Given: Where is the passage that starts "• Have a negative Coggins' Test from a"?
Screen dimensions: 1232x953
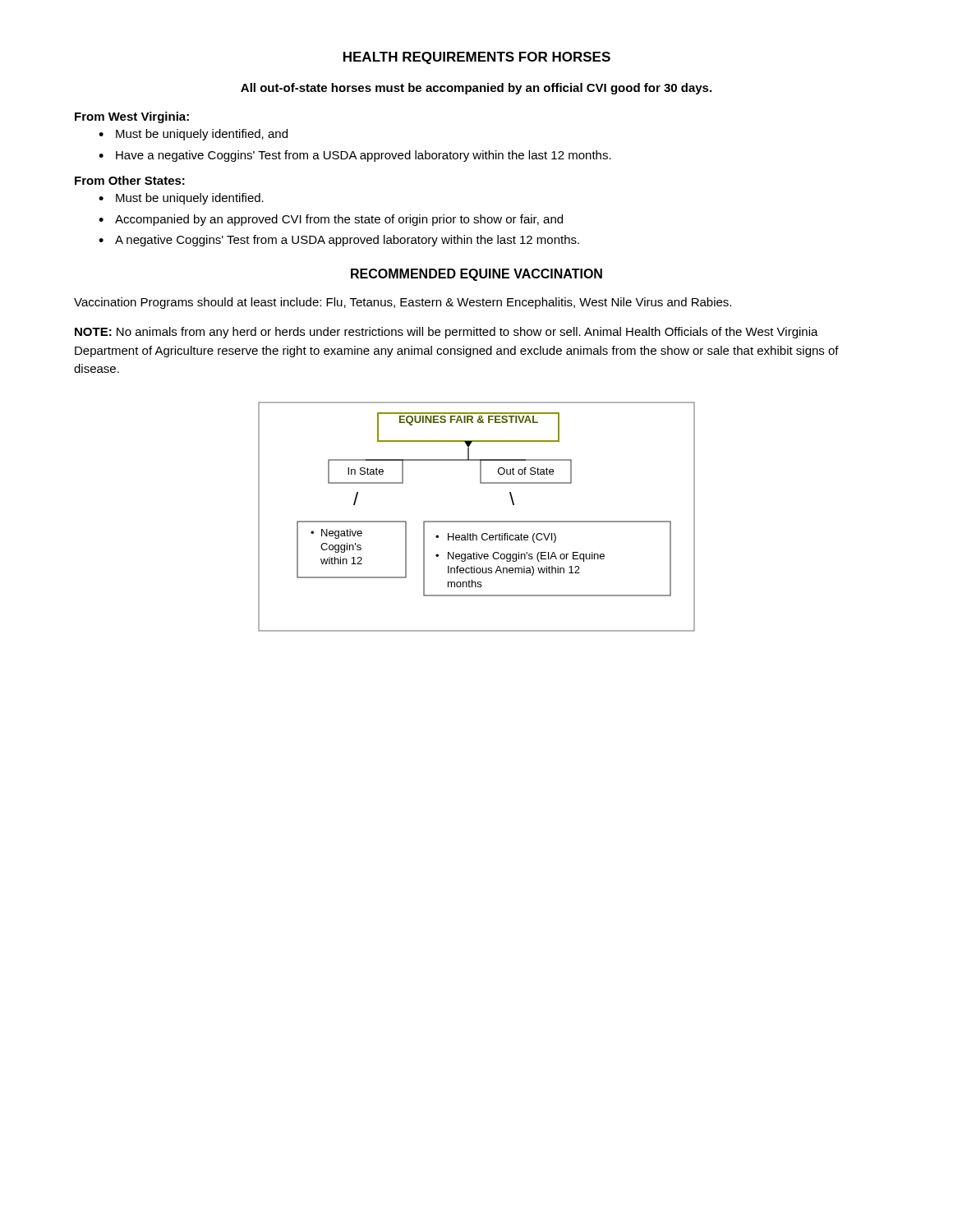Looking at the screenshot, I should (355, 156).
